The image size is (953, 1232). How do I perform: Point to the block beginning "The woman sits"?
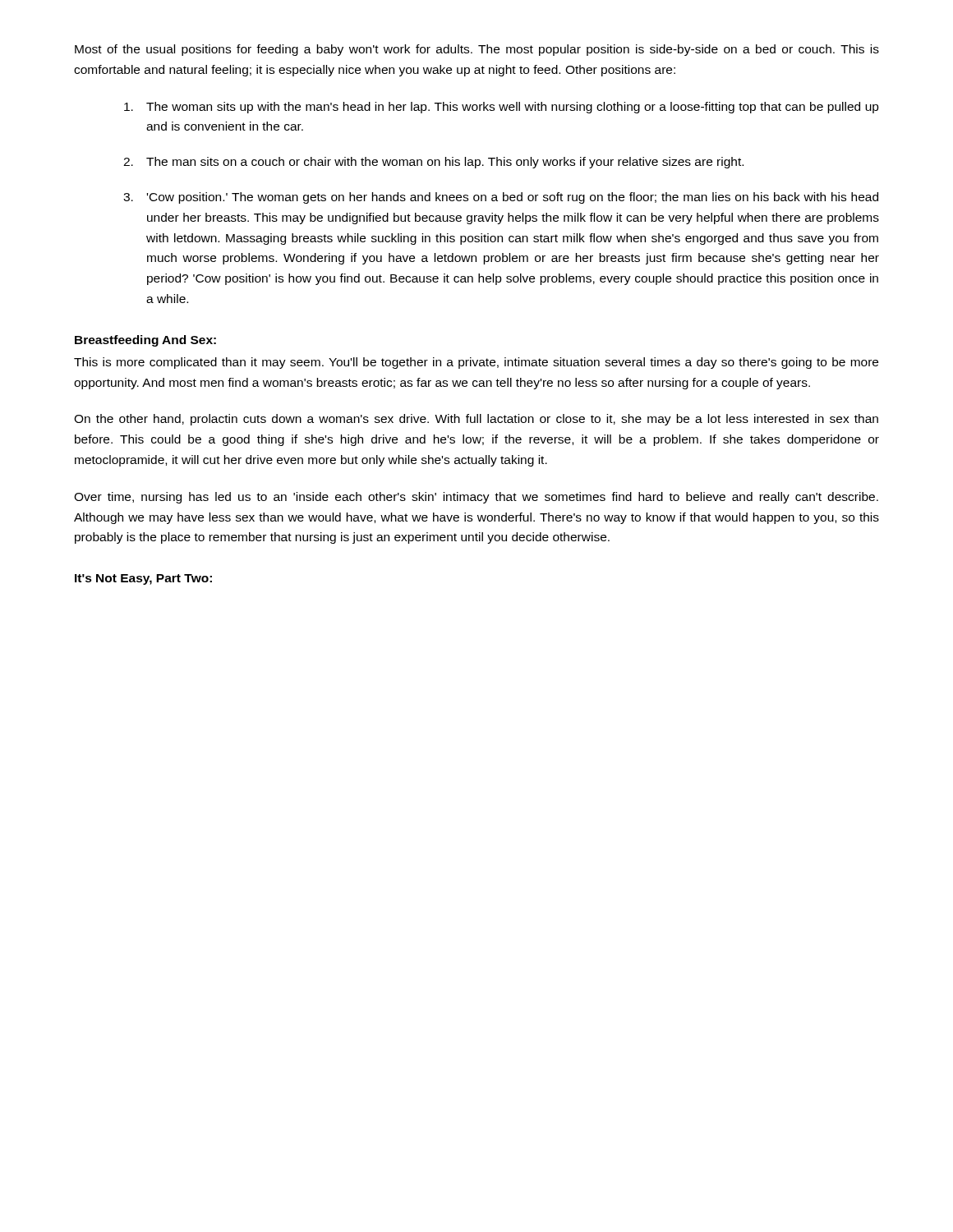click(x=501, y=117)
